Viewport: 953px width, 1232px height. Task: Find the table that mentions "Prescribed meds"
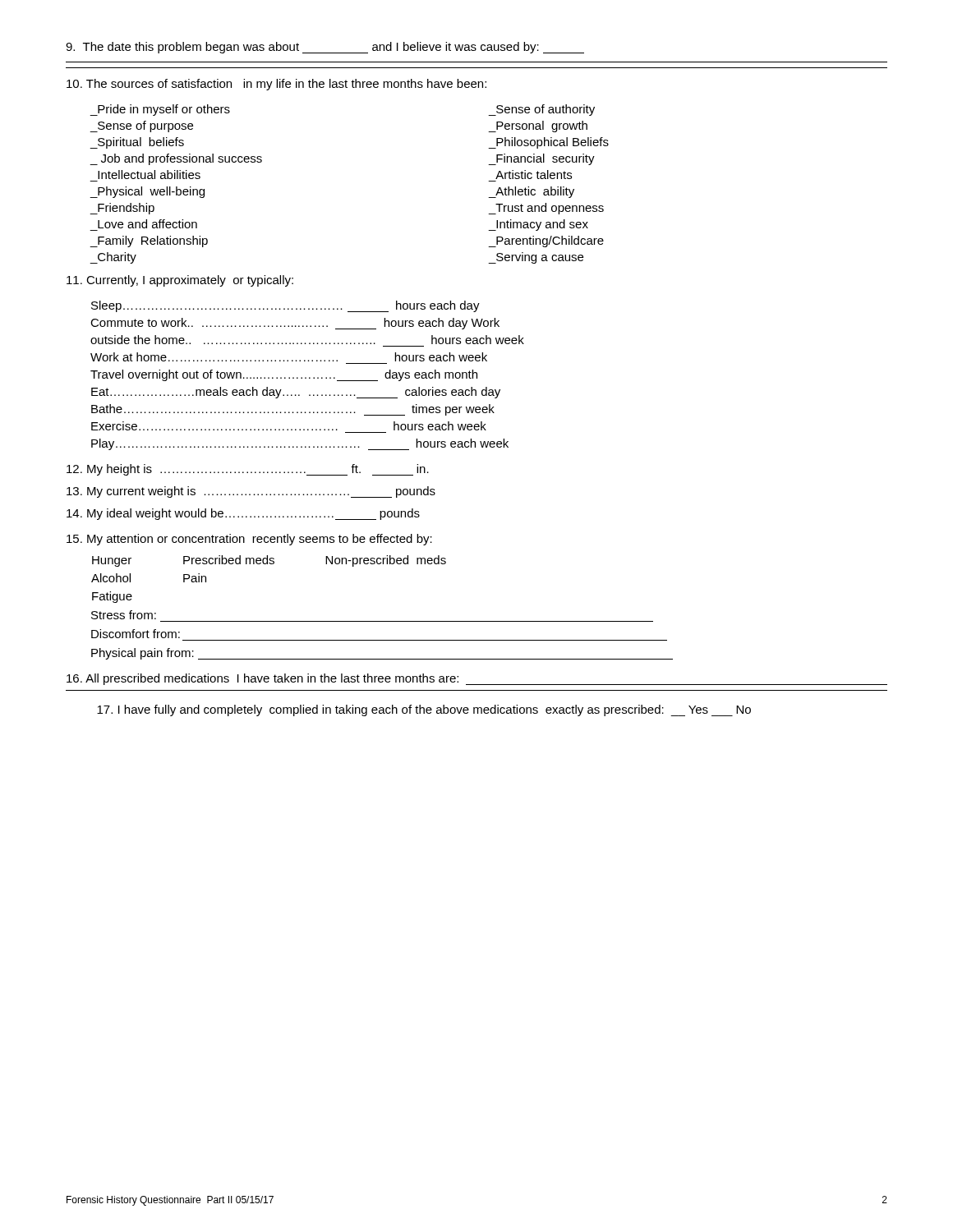coord(476,606)
